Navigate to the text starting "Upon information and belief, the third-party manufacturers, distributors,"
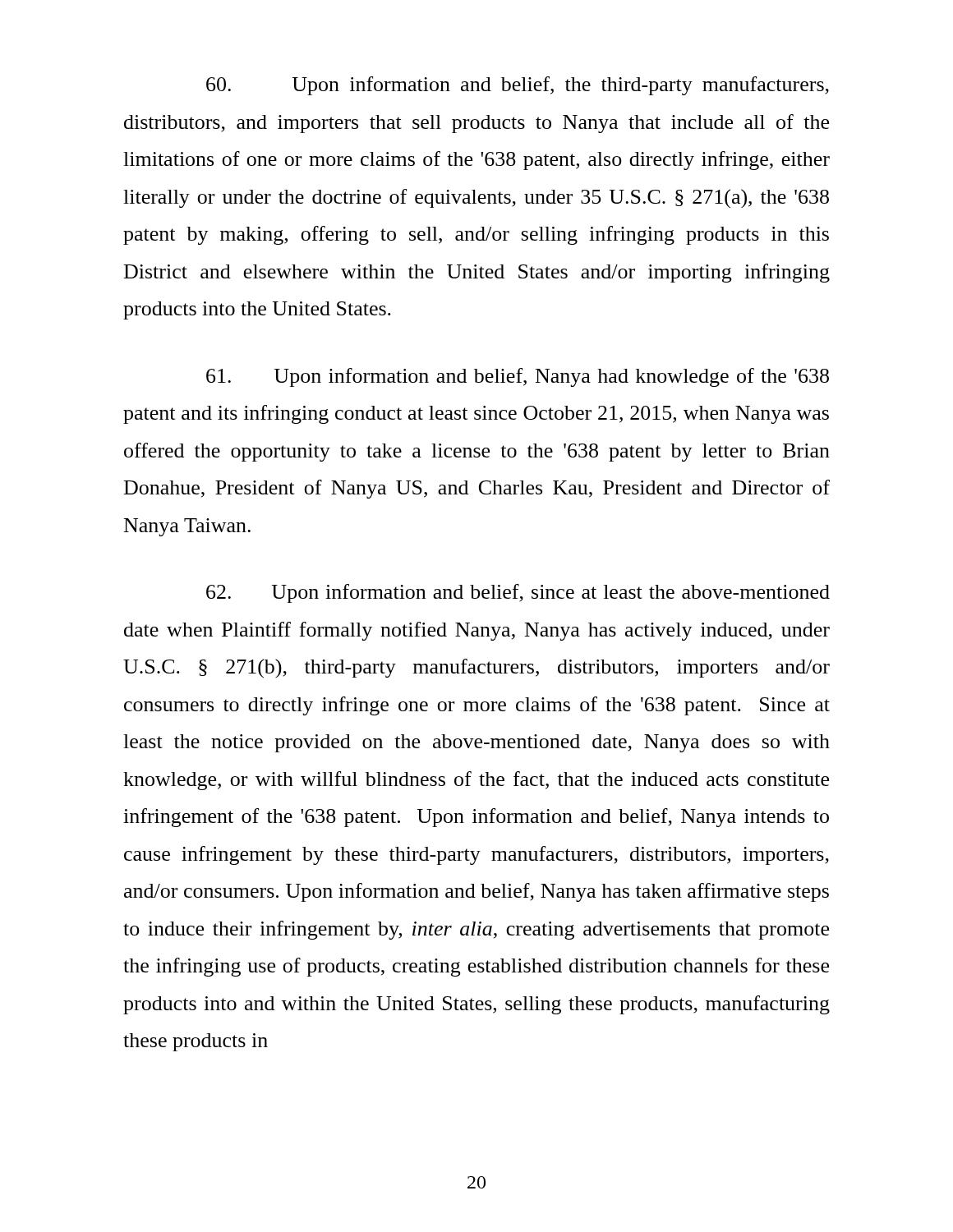This screenshot has height=1232, width=953. pos(476,196)
